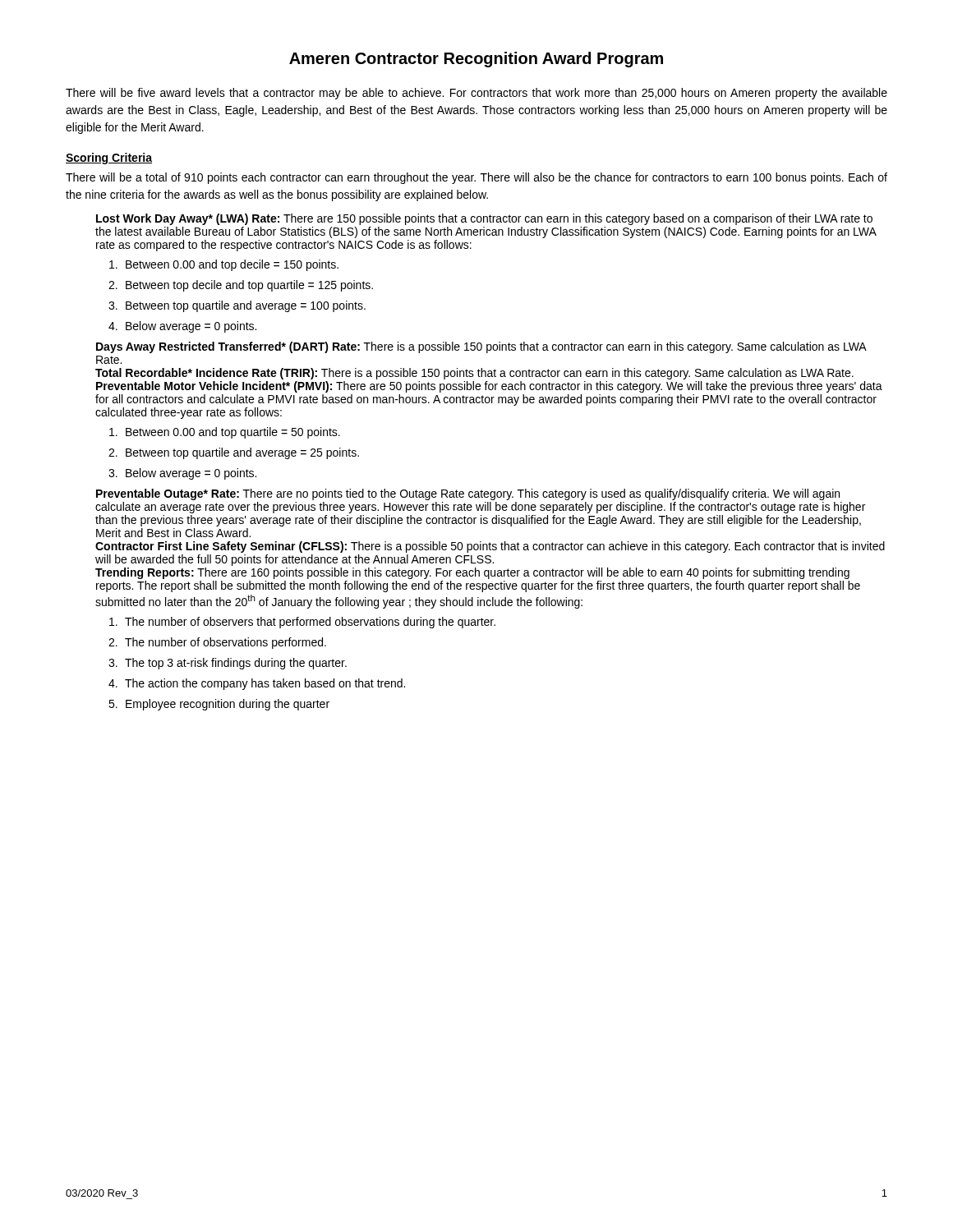Click on the region starting "Preventable Motor Vehicle Incident*"

coord(489,387)
